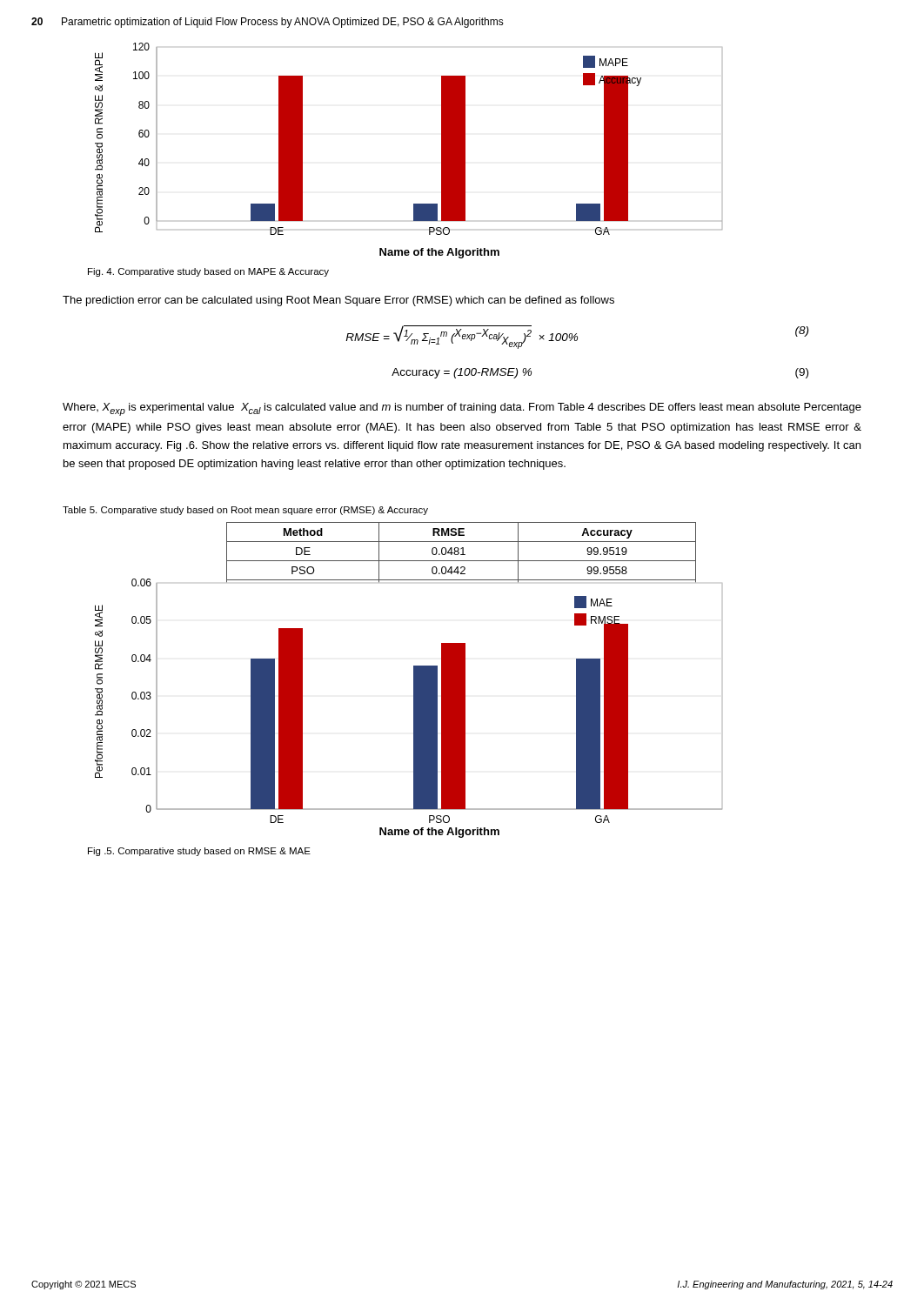Locate the table with the text "Accuracy"

pos(461,561)
